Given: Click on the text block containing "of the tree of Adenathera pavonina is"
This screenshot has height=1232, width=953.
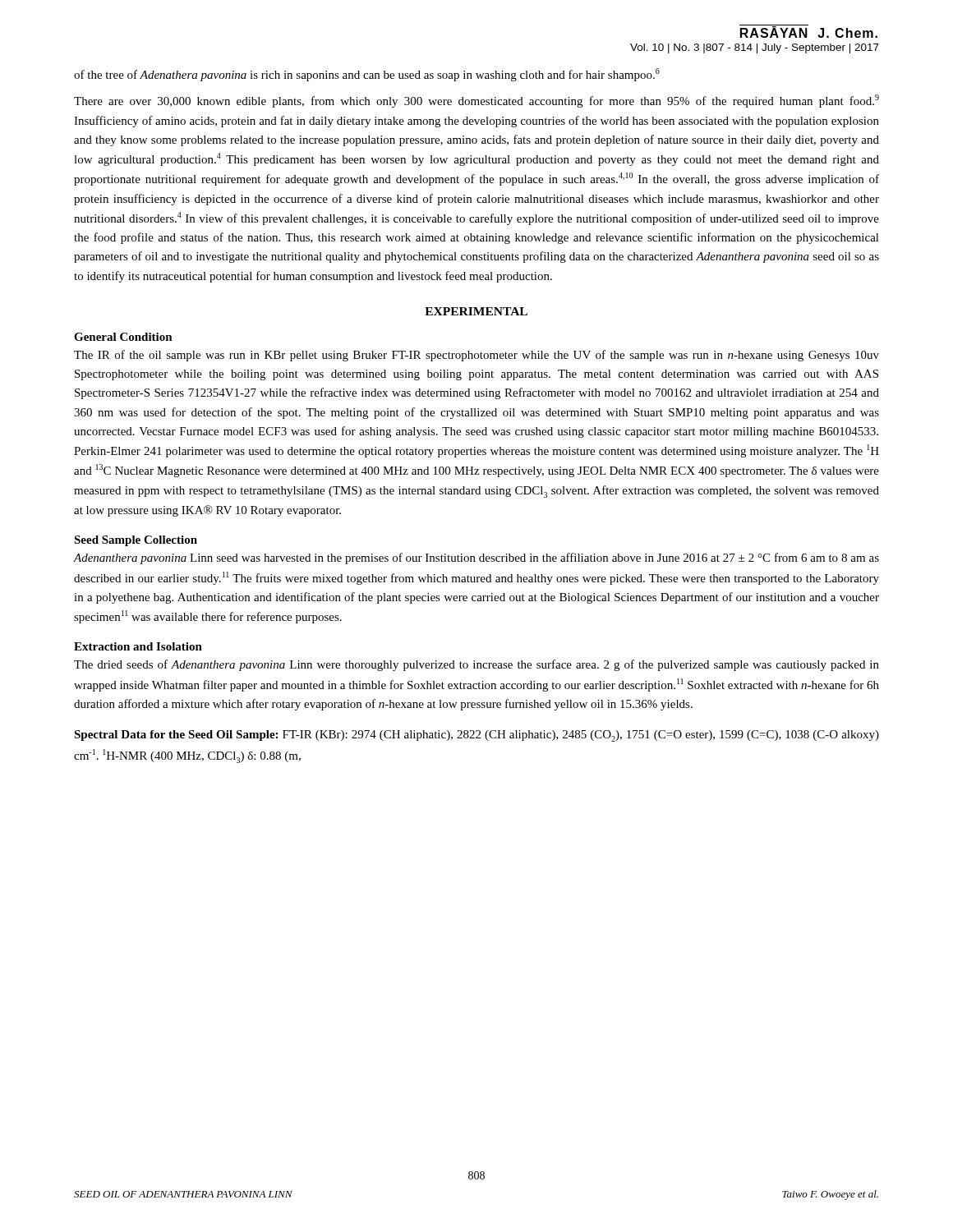Looking at the screenshot, I should (x=367, y=74).
